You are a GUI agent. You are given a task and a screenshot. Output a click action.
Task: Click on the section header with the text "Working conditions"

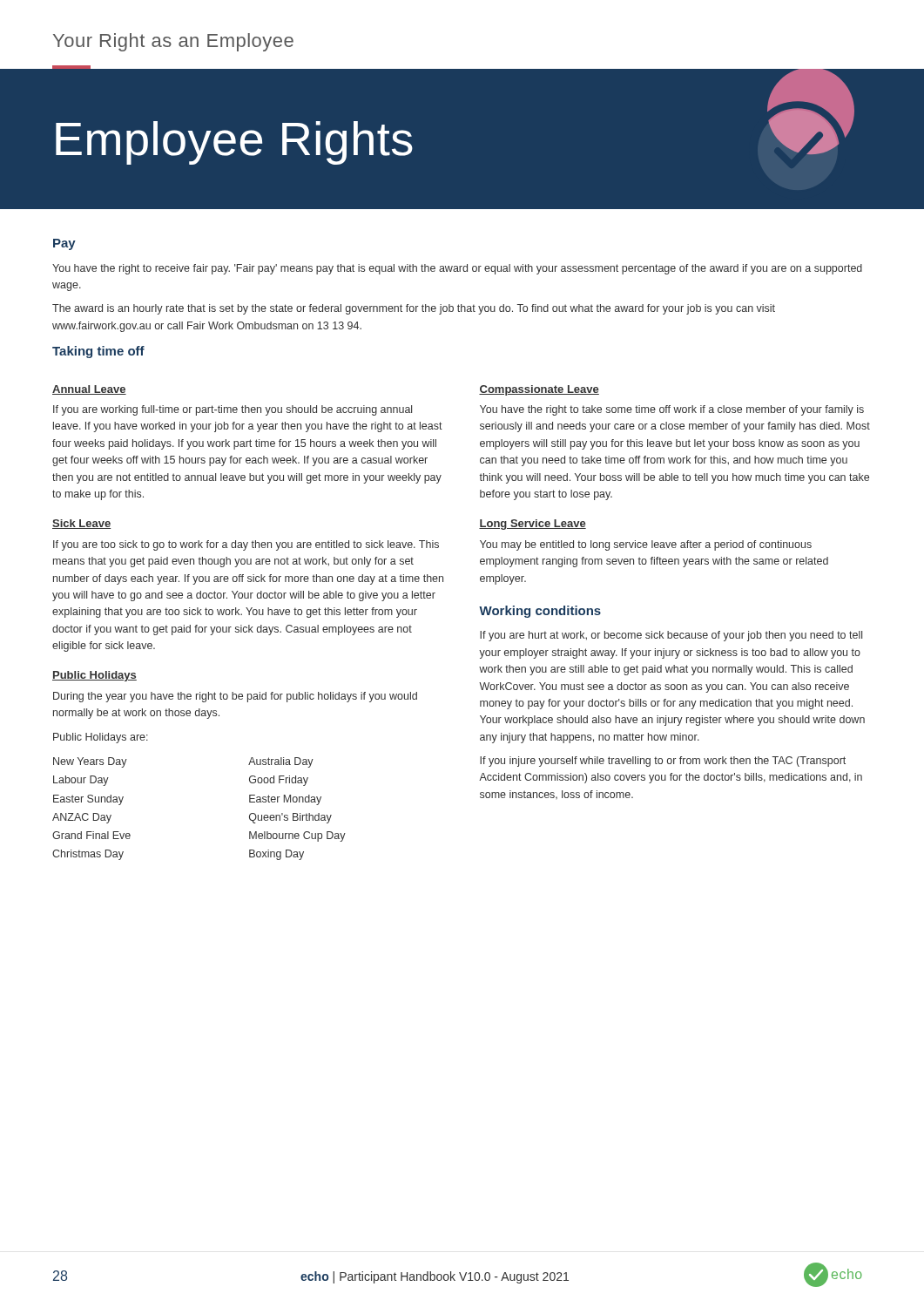(x=540, y=612)
